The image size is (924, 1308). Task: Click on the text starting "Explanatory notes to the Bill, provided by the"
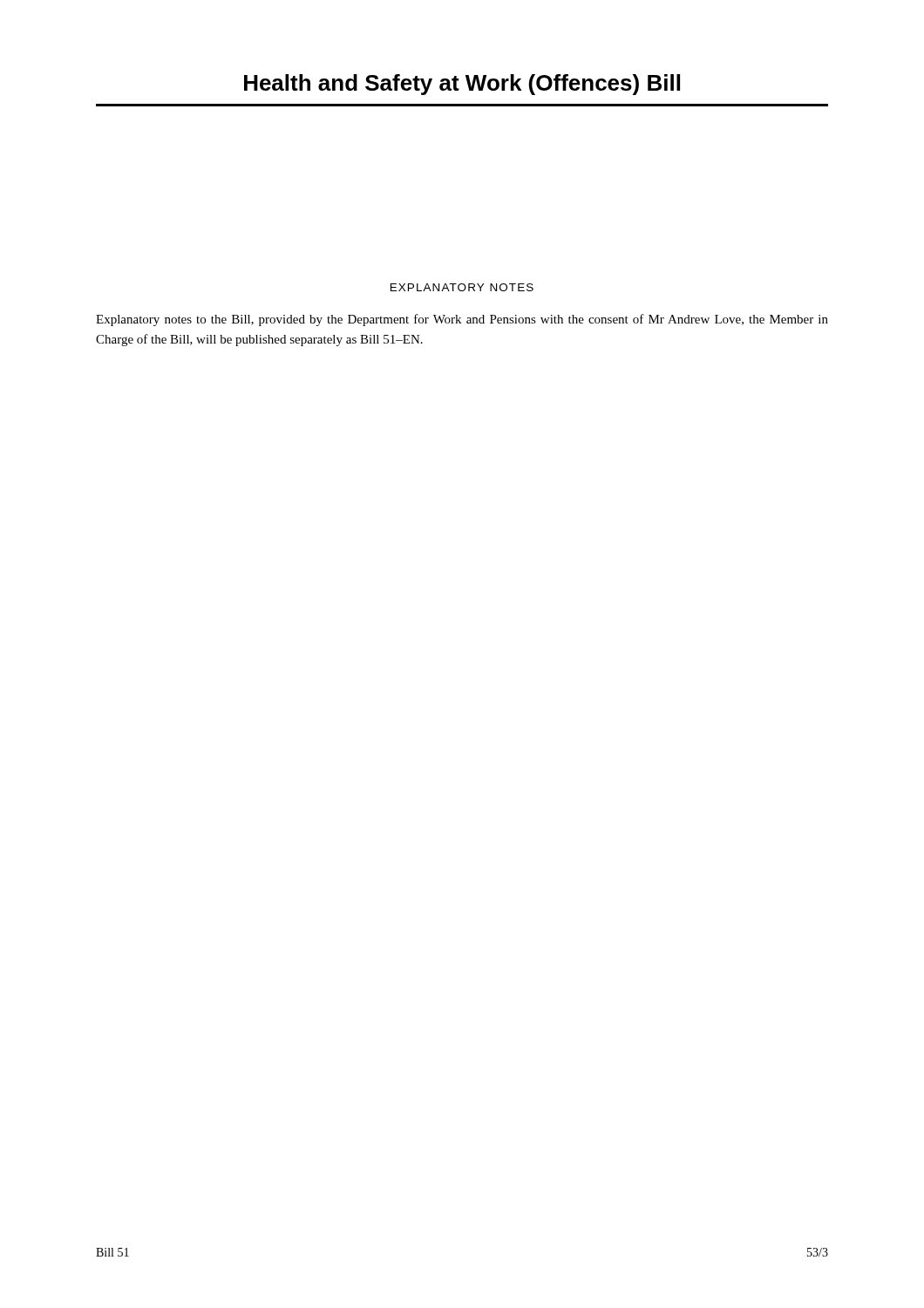pyautogui.click(x=462, y=329)
